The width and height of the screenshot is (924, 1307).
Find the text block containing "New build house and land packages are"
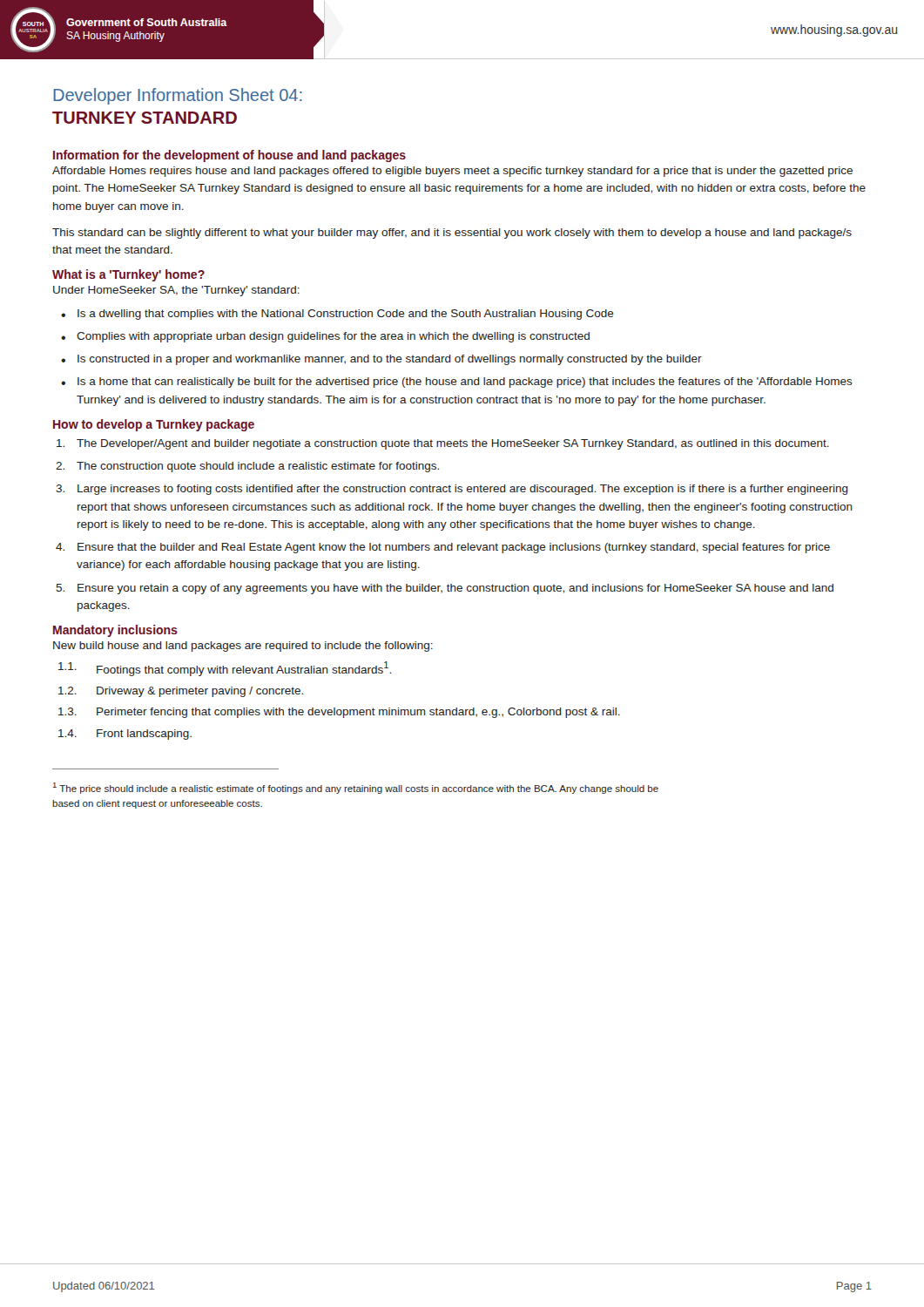point(243,647)
